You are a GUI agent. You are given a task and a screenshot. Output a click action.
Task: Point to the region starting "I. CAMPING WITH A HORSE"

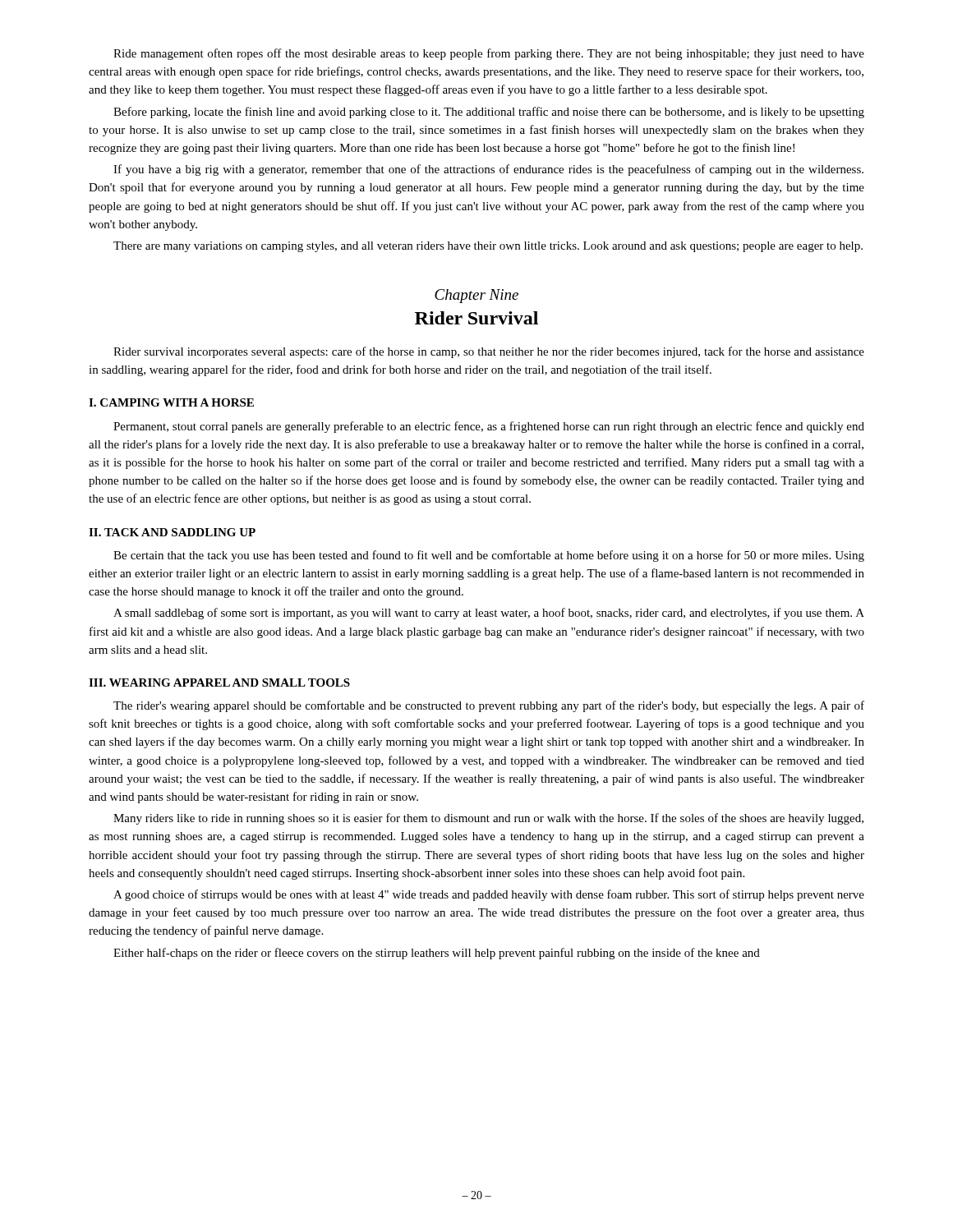coord(171,402)
